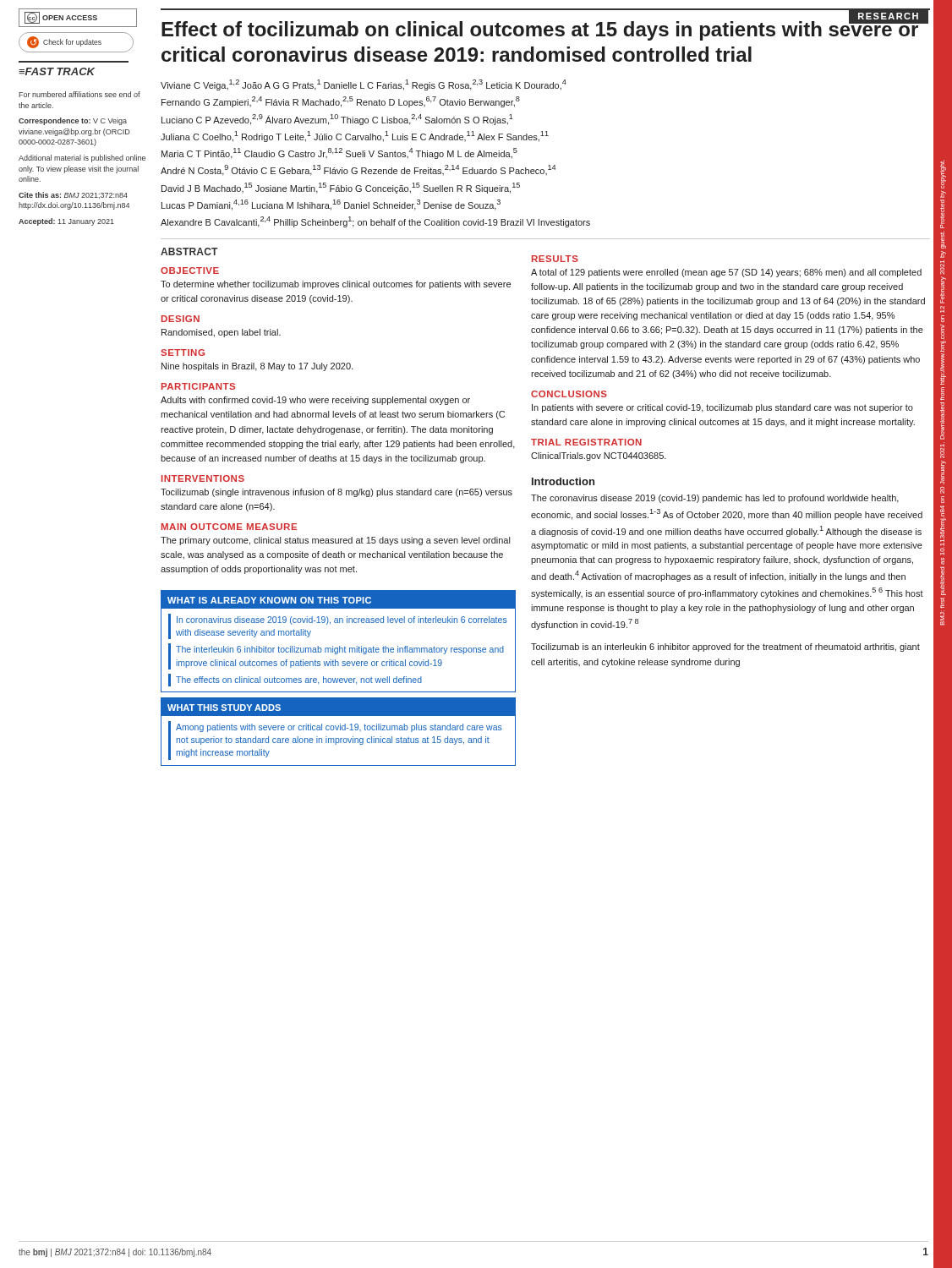
Task: Click on the region starting "Randomised, open label trial."
Action: 221,332
